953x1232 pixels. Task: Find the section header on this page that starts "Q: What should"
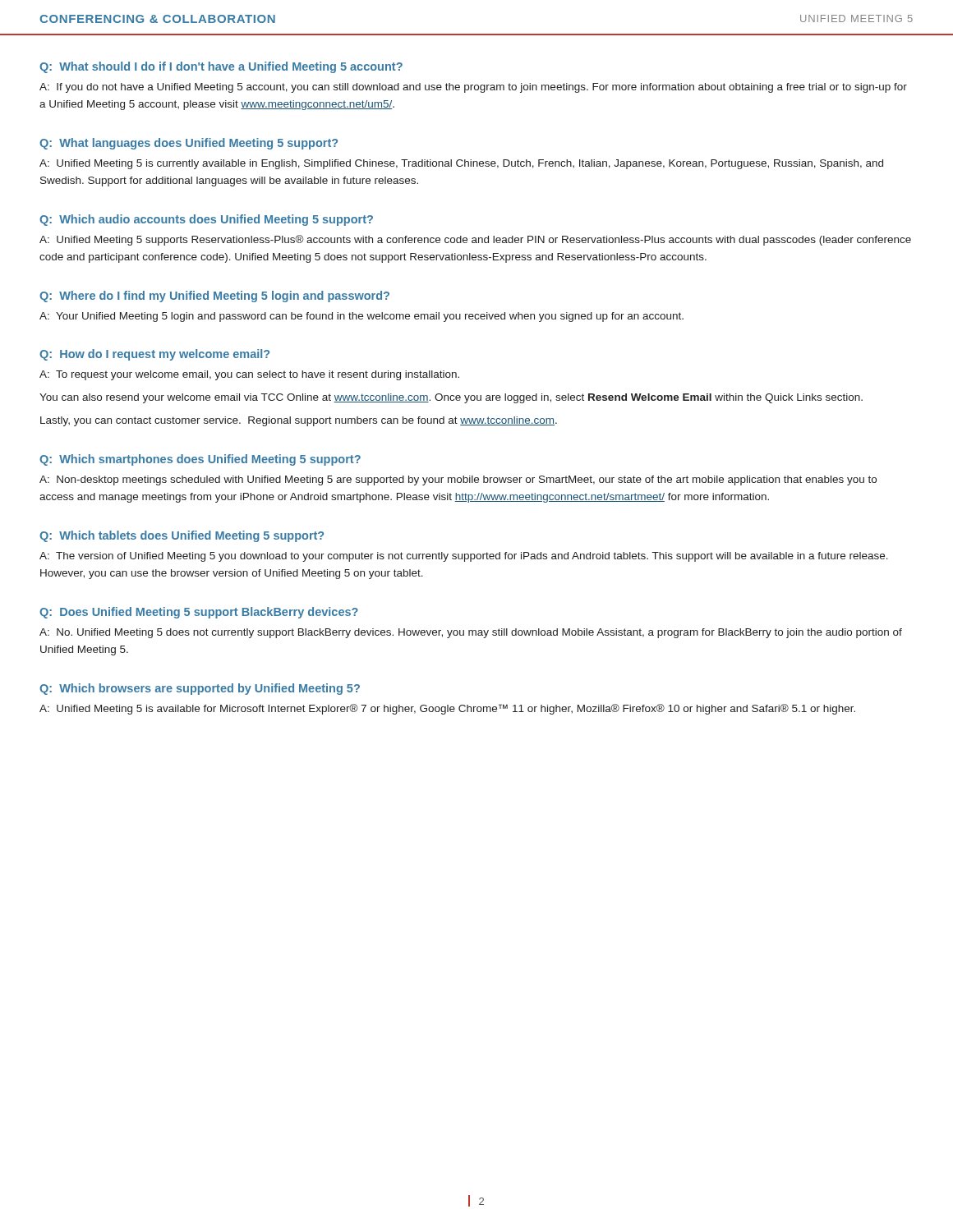coord(476,87)
